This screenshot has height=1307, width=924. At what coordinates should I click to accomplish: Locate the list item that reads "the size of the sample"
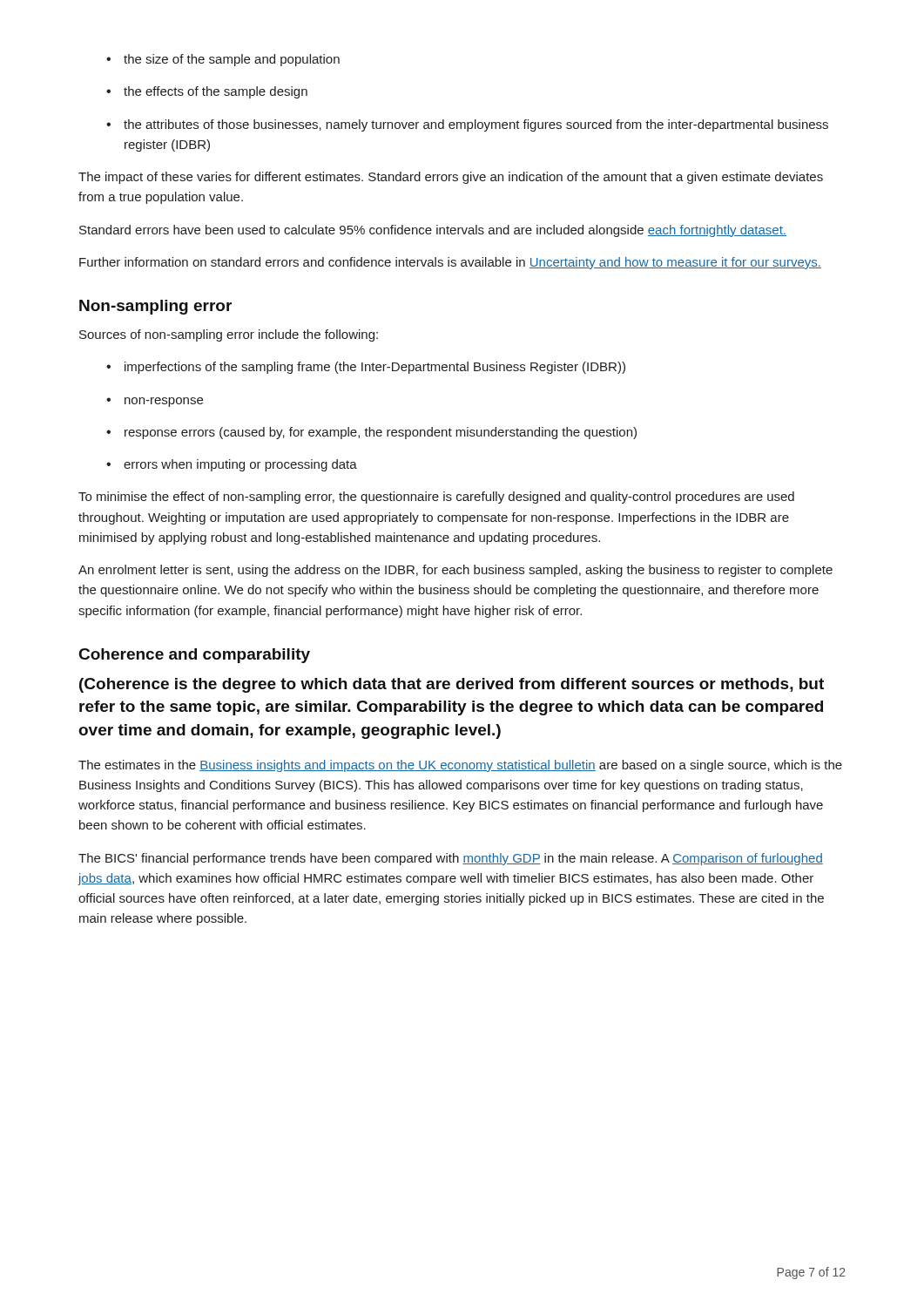point(223,60)
